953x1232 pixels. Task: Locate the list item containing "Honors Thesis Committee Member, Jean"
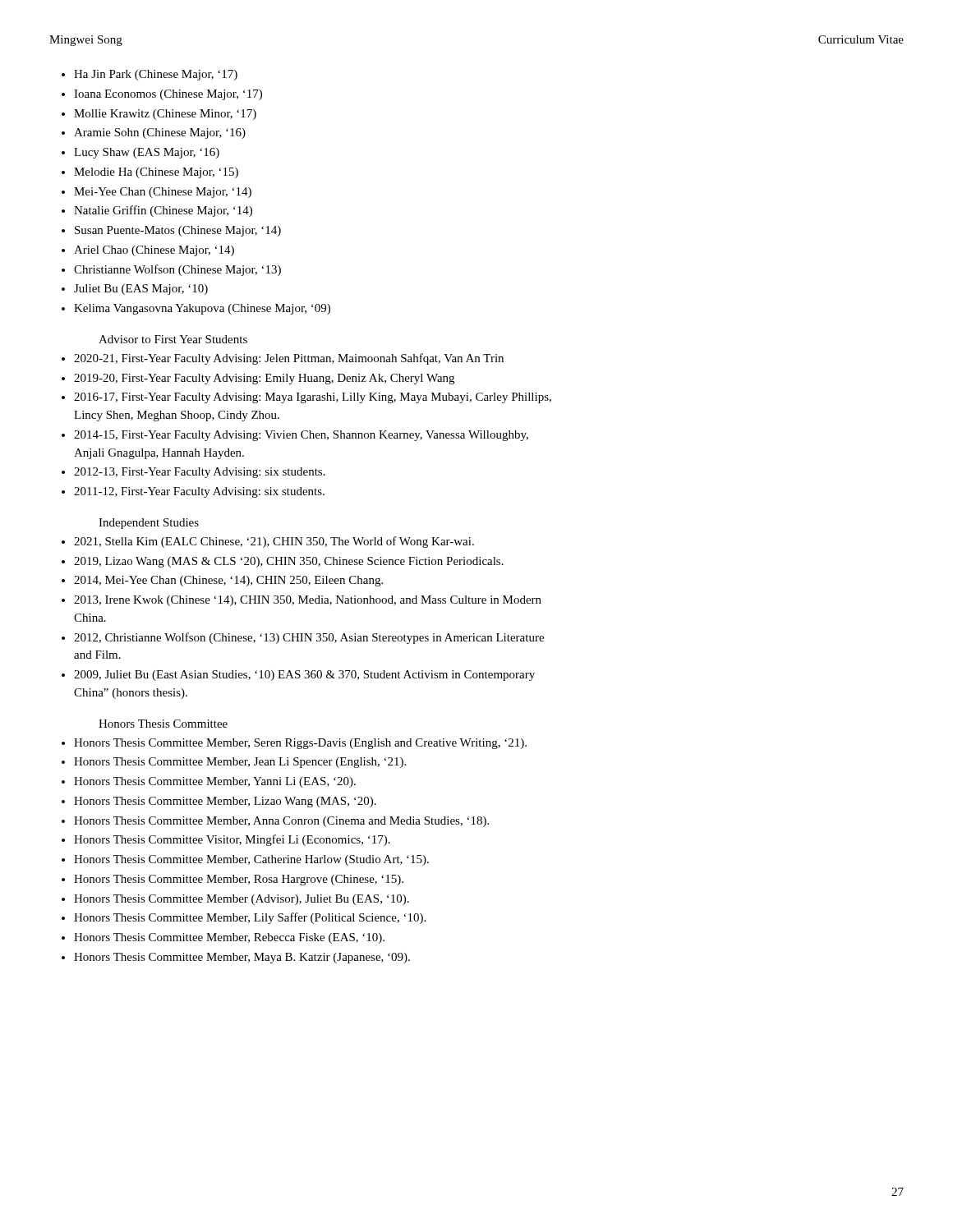240,762
